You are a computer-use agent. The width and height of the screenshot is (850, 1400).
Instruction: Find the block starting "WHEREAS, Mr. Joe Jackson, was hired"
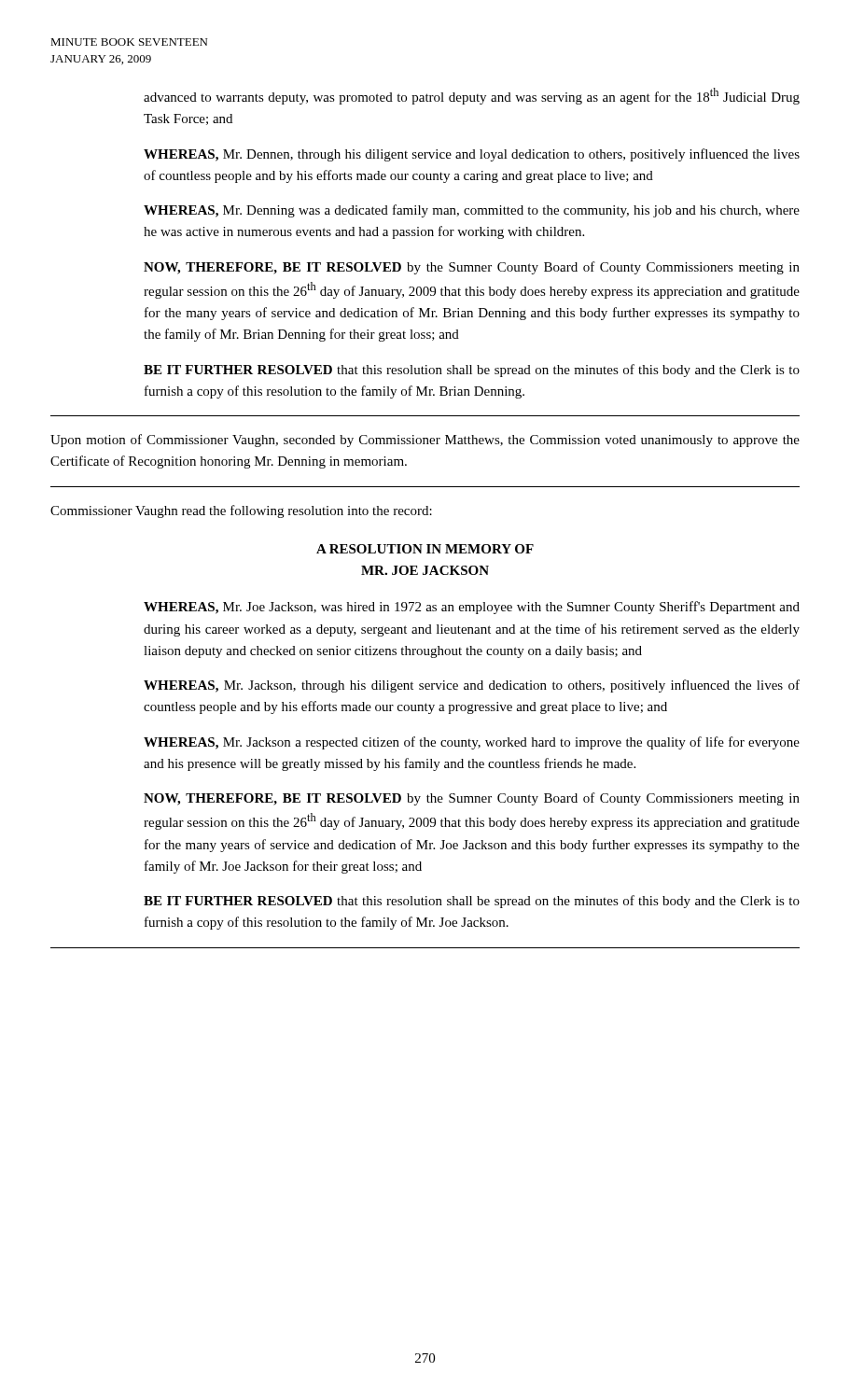tap(472, 629)
